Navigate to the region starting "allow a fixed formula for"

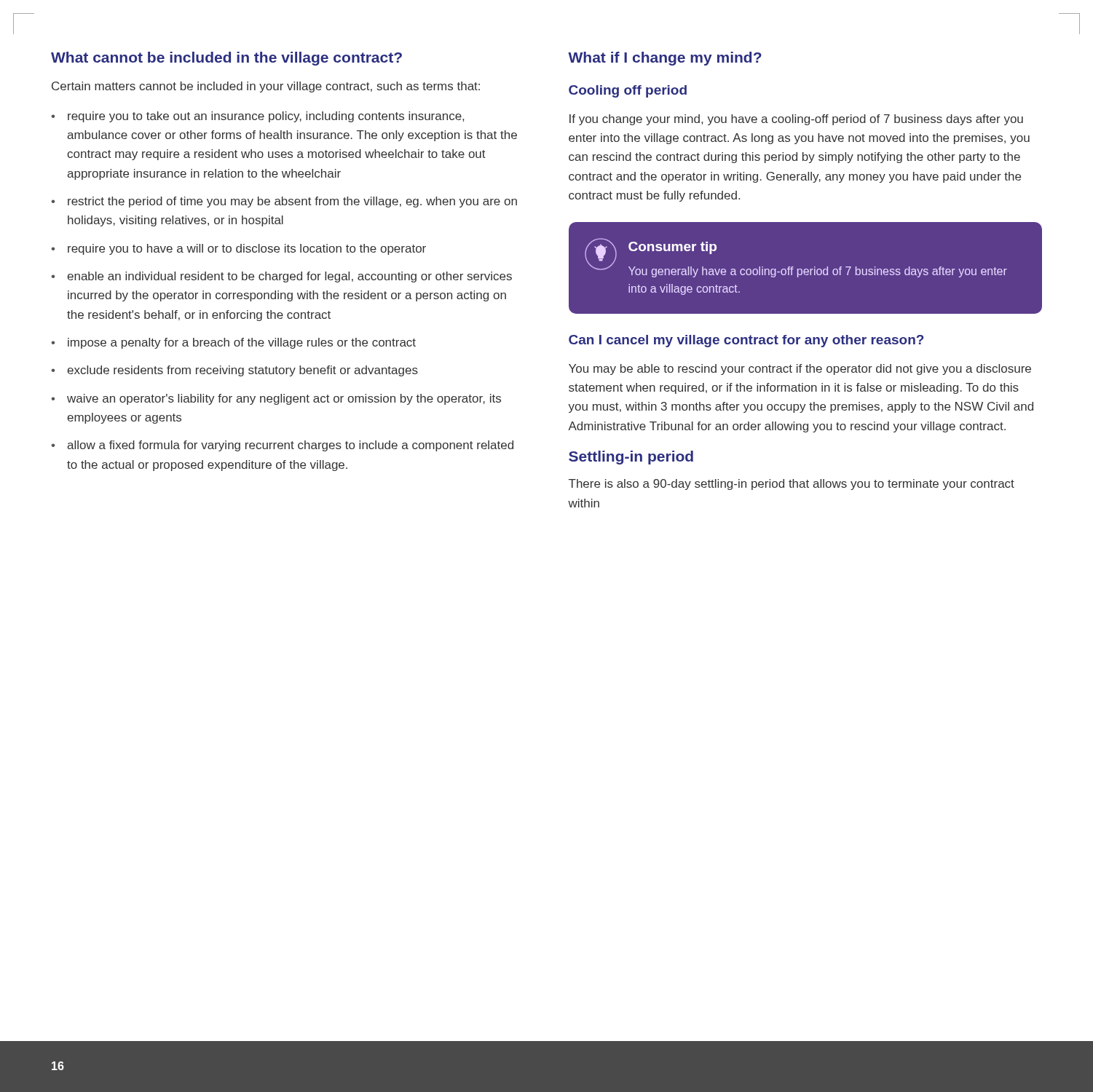click(291, 455)
